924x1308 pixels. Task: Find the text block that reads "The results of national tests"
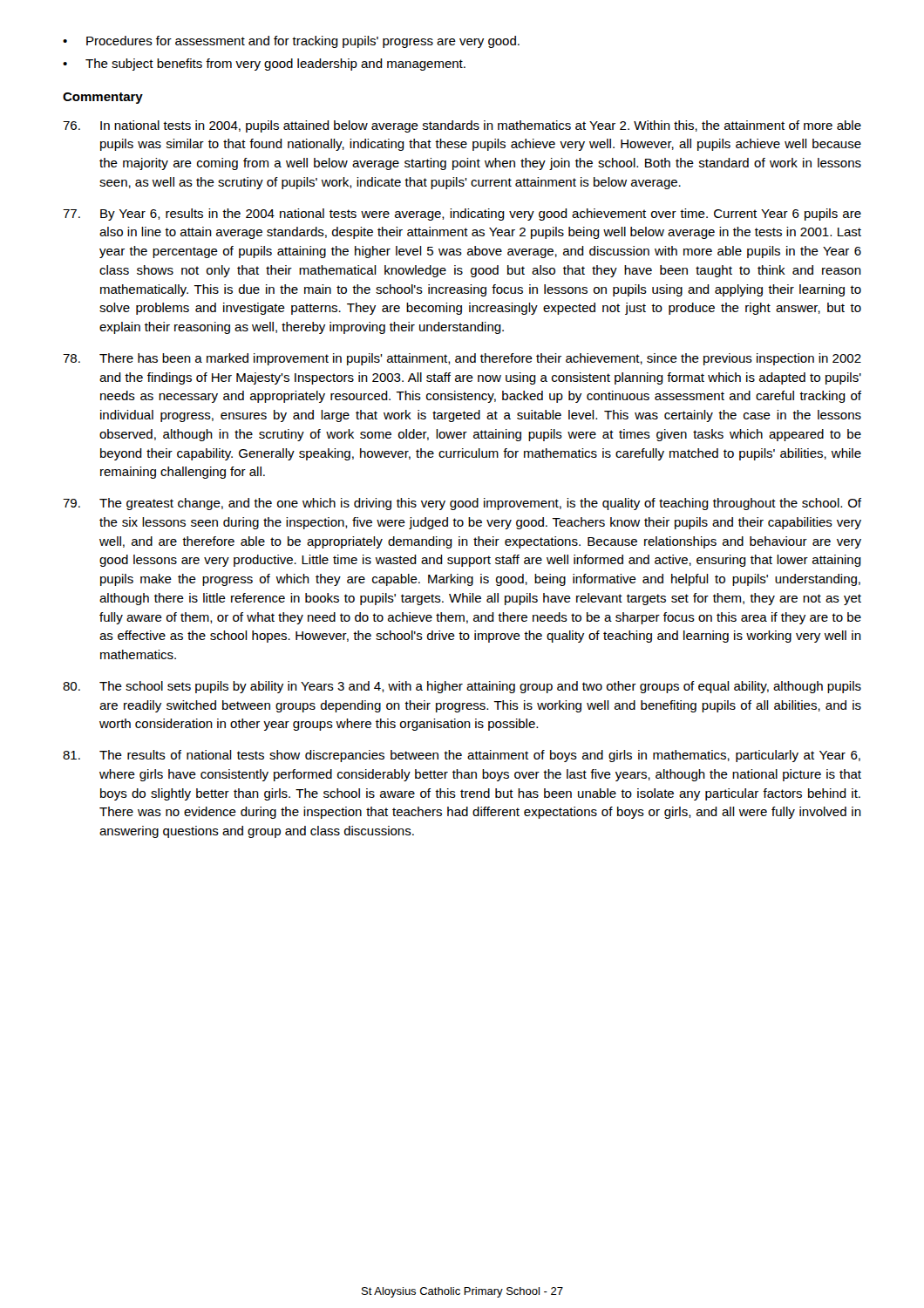(x=462, y=793)
